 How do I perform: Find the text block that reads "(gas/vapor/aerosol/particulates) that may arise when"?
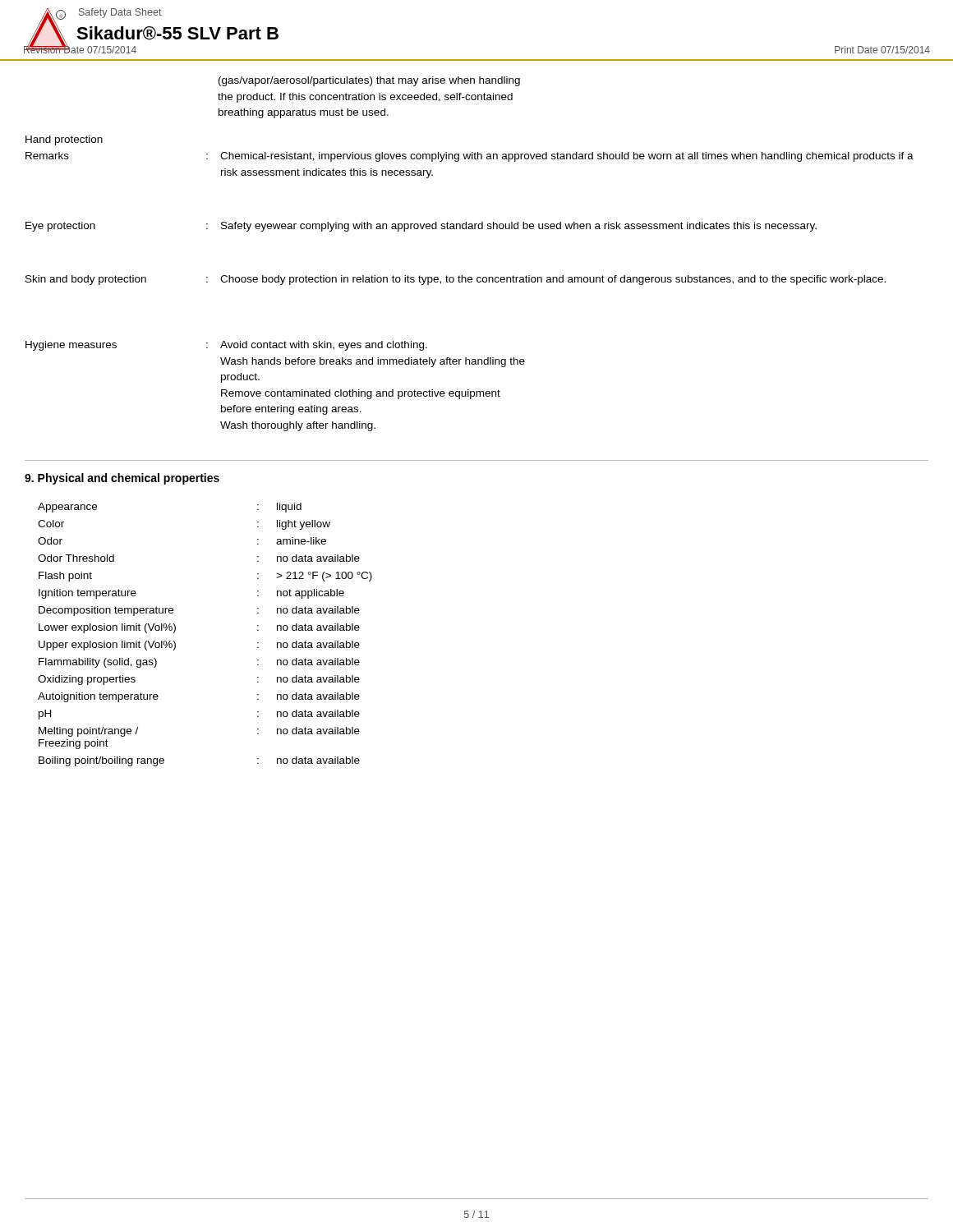pyautogui.click(x=369, y=96)
